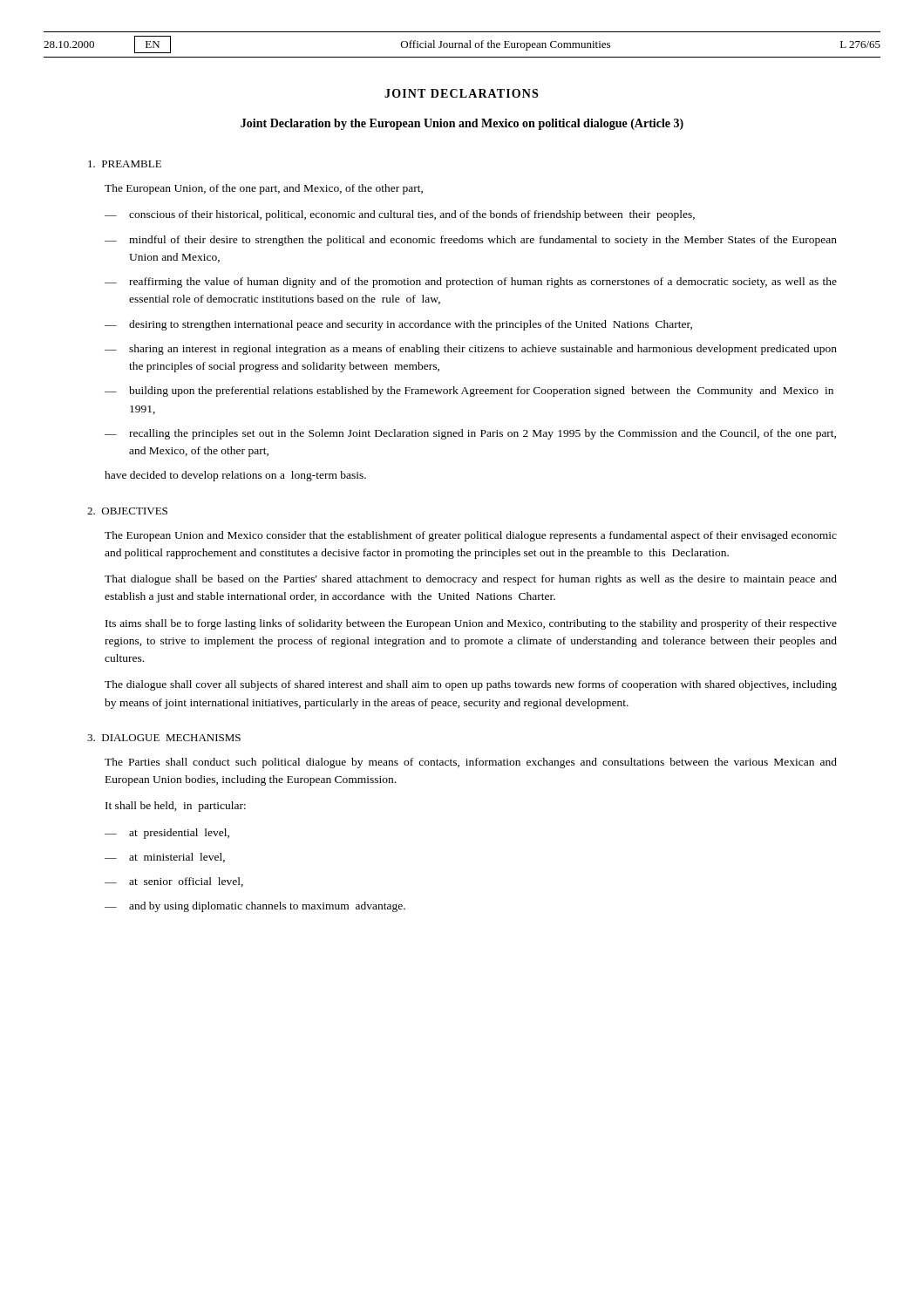Select the list item that reads "— desiring to"

click(471, 324)
